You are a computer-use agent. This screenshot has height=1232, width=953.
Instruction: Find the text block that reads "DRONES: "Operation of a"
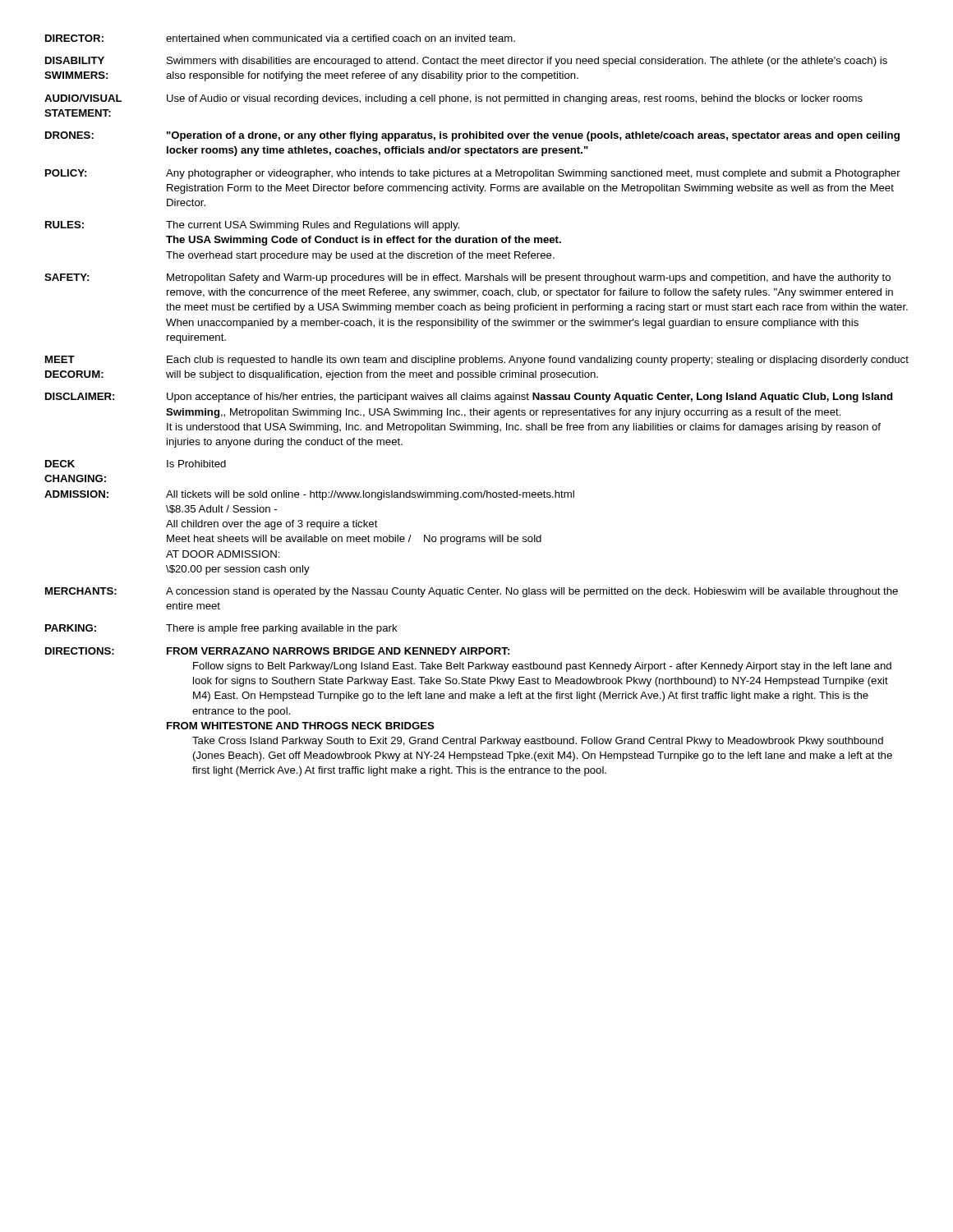point(476,143)
